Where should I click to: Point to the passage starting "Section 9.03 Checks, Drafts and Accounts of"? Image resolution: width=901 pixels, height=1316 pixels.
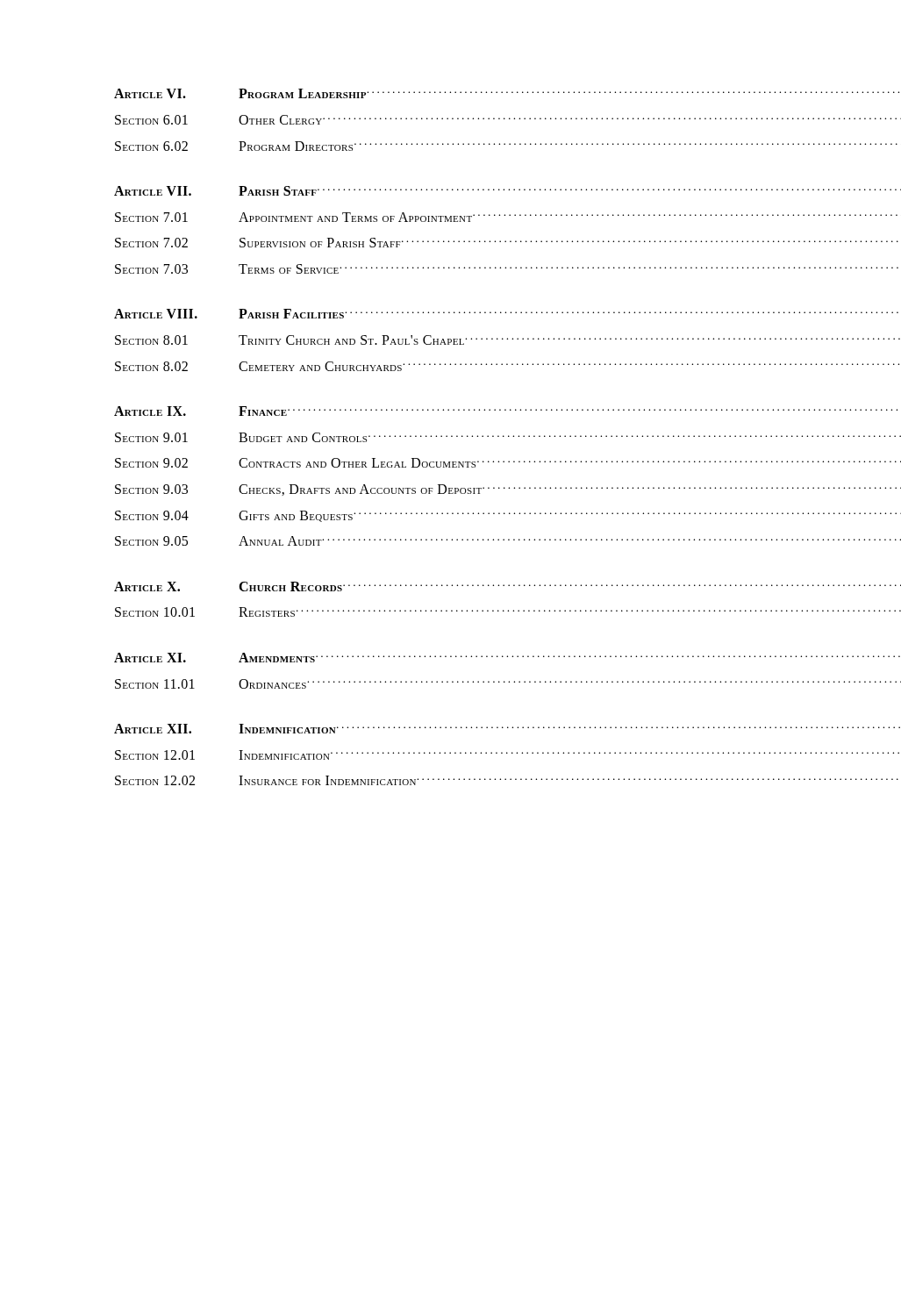pyautogui.click(x=450, y=487)
